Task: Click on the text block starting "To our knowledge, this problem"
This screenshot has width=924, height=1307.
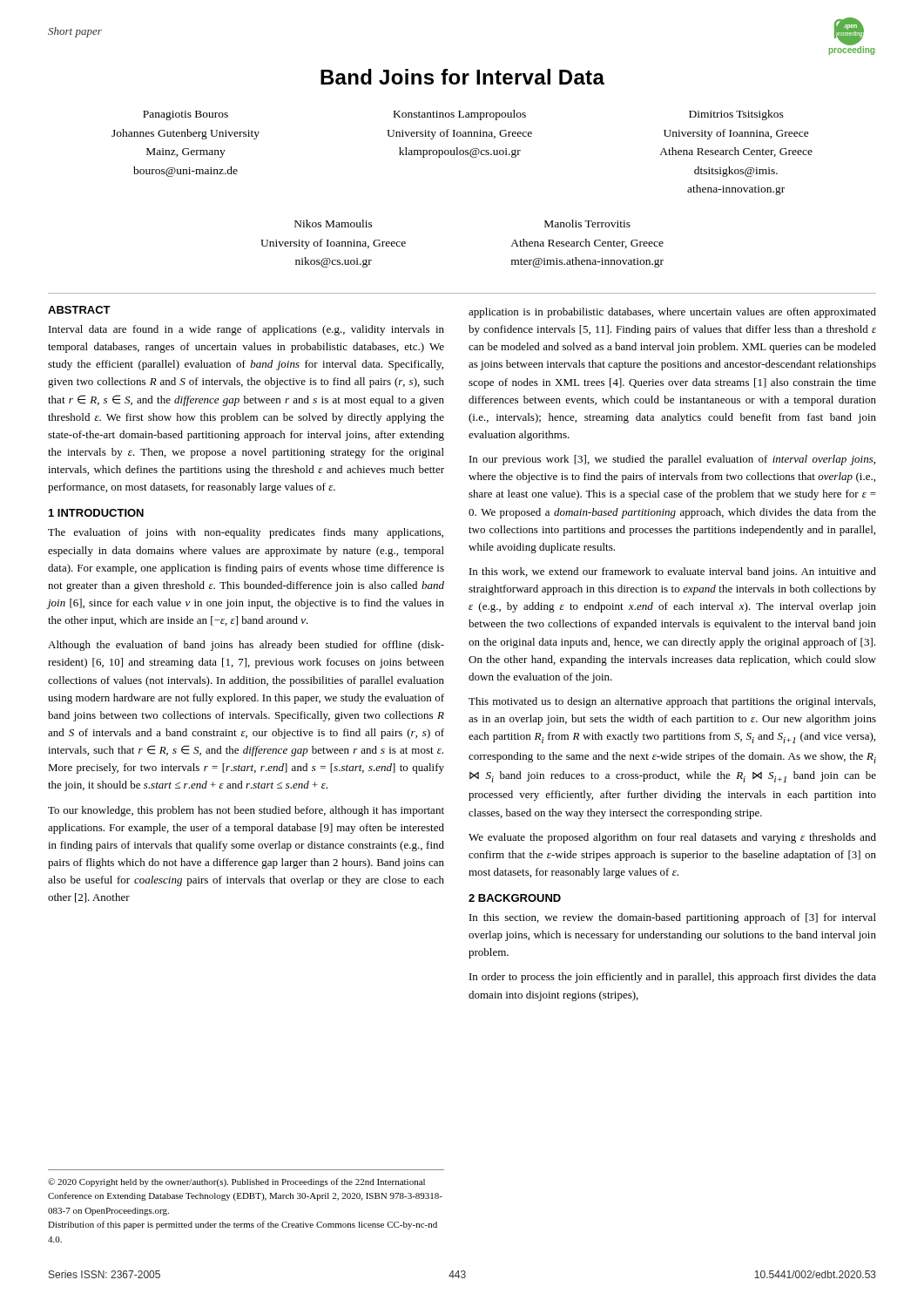Action: coord(246,853)
